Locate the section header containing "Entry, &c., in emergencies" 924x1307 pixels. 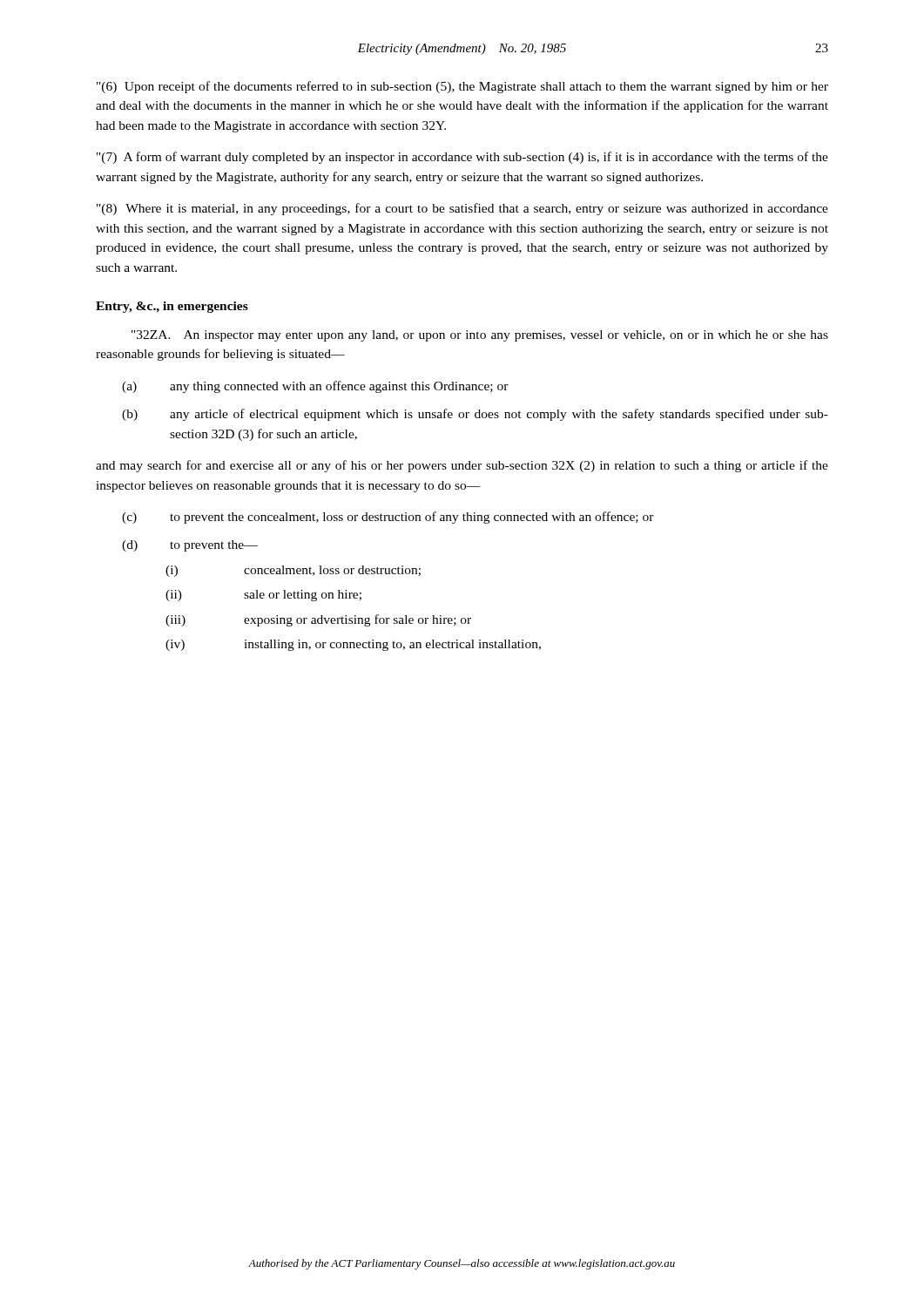172,306
